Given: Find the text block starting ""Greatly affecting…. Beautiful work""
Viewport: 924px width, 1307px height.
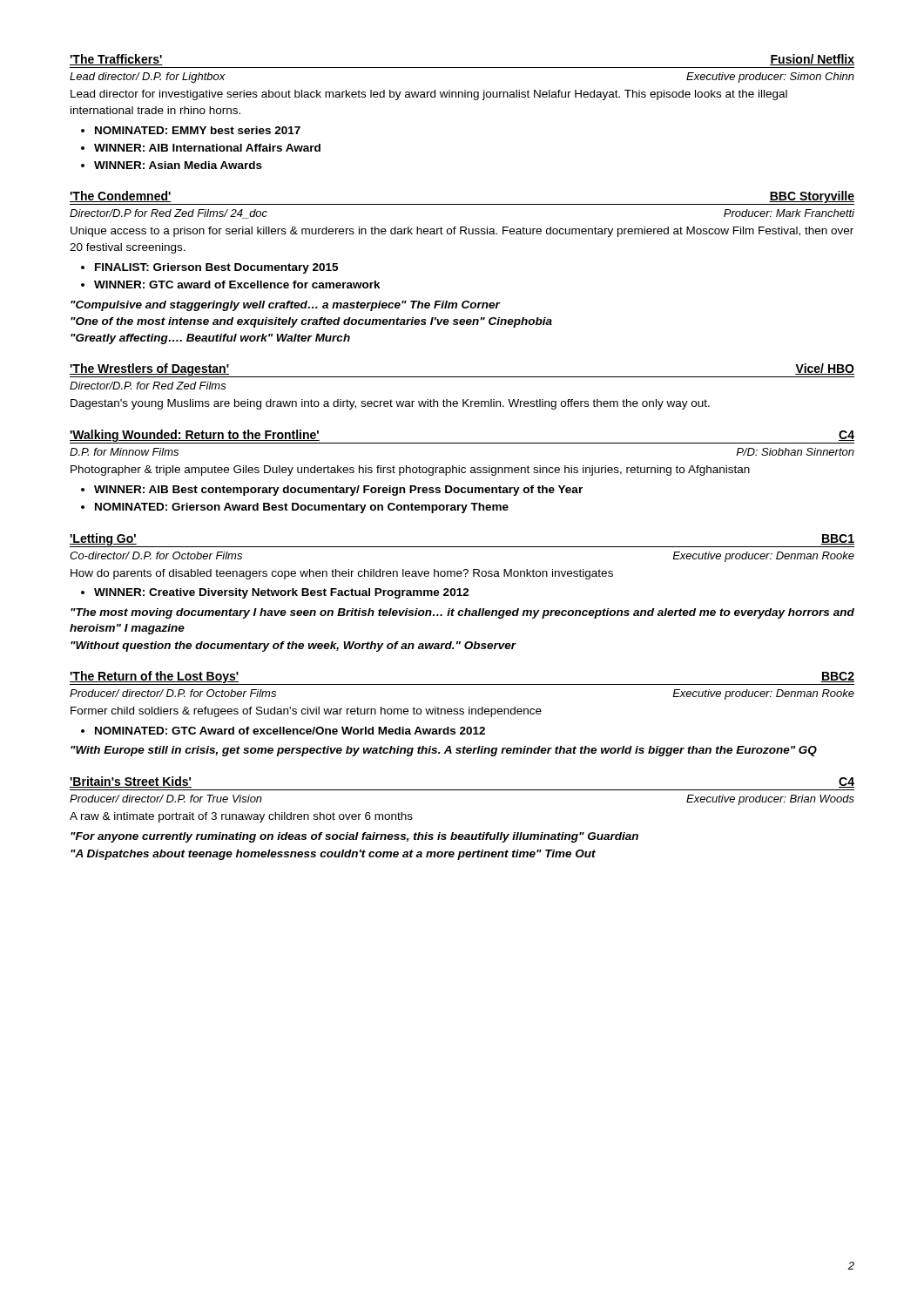Looking at the screenshot, I should pos(210,338).
